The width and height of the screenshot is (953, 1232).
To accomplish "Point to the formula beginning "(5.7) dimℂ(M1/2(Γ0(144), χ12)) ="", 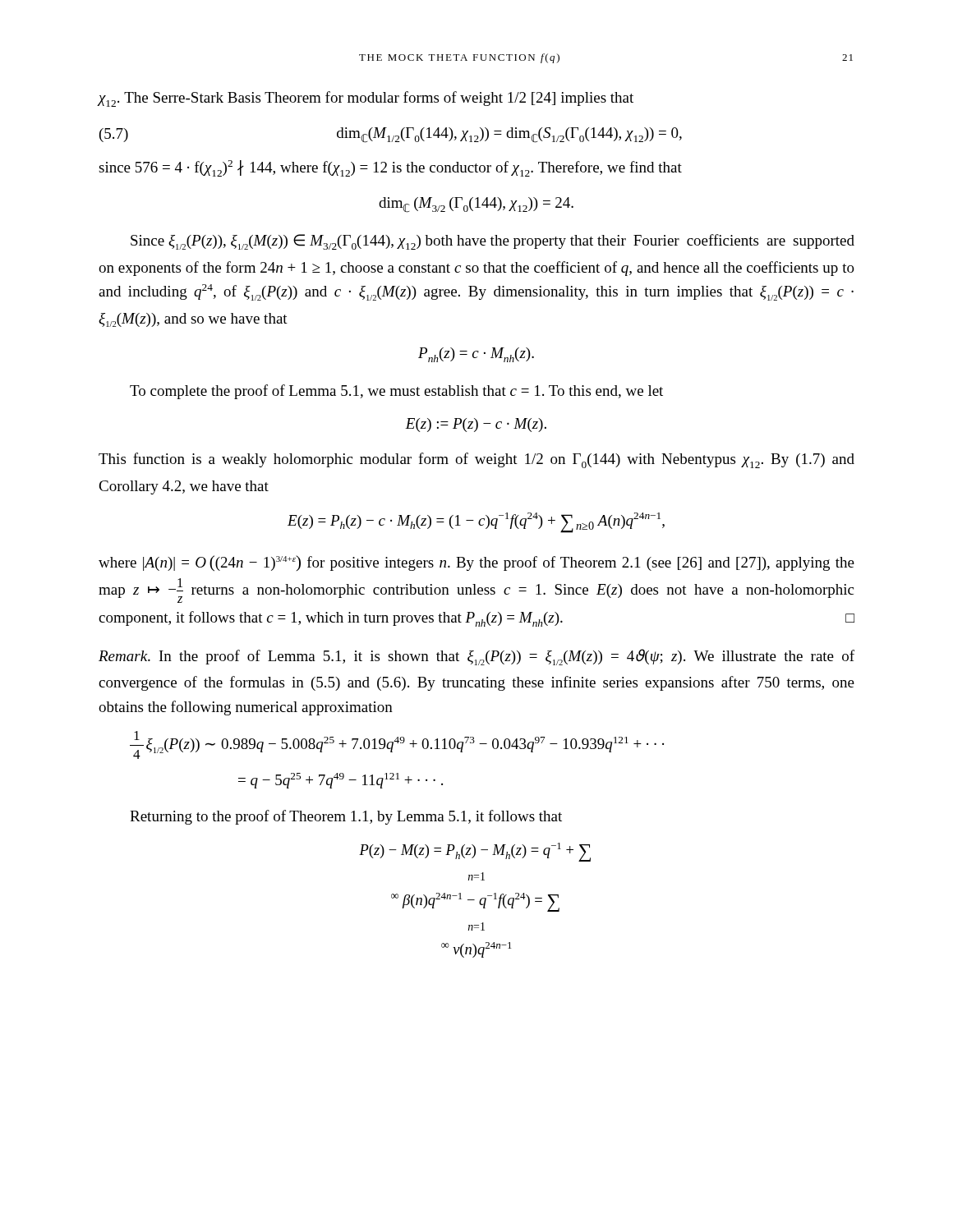I will coord(476,134).
